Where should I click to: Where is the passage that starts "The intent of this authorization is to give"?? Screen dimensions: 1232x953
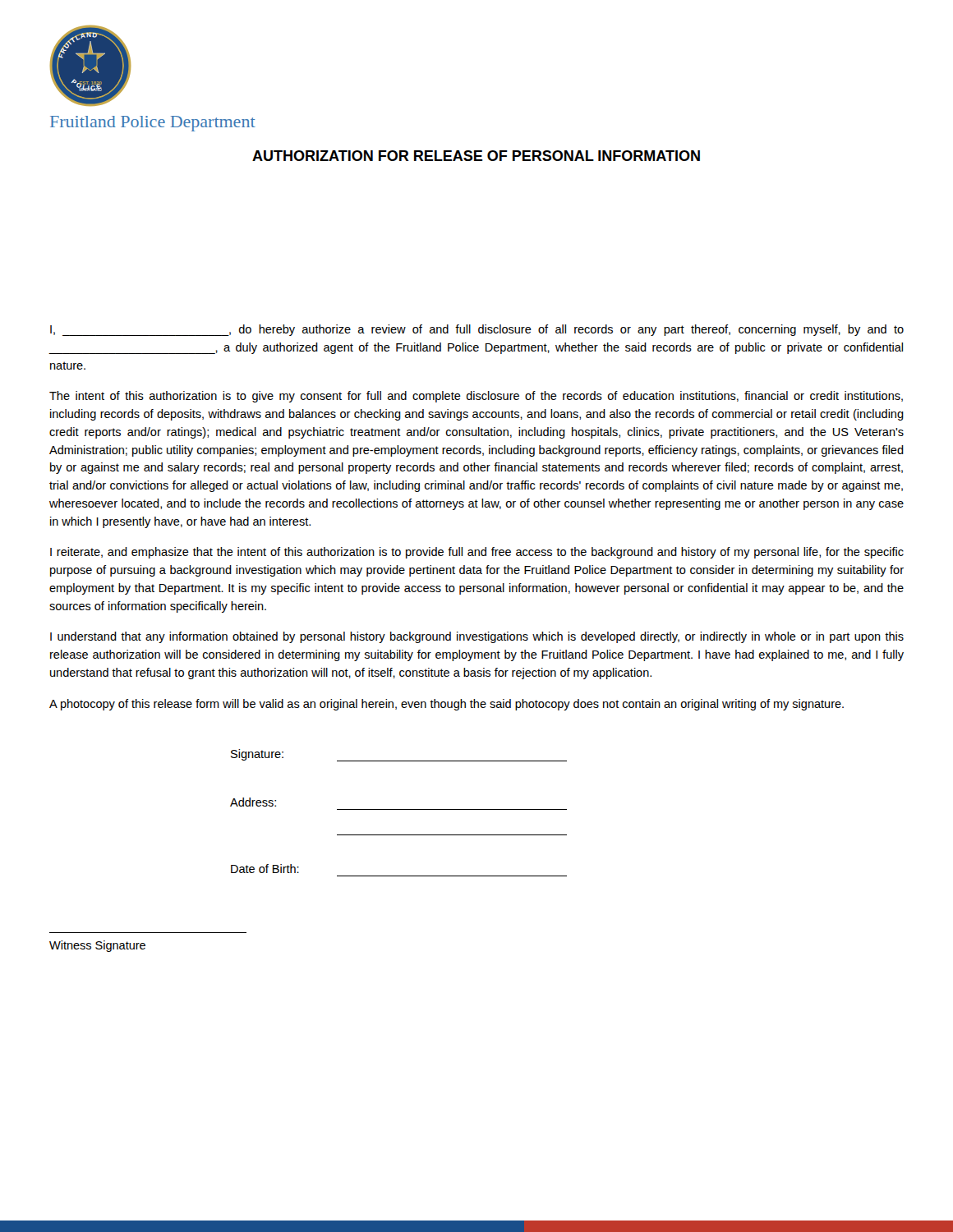476,459
